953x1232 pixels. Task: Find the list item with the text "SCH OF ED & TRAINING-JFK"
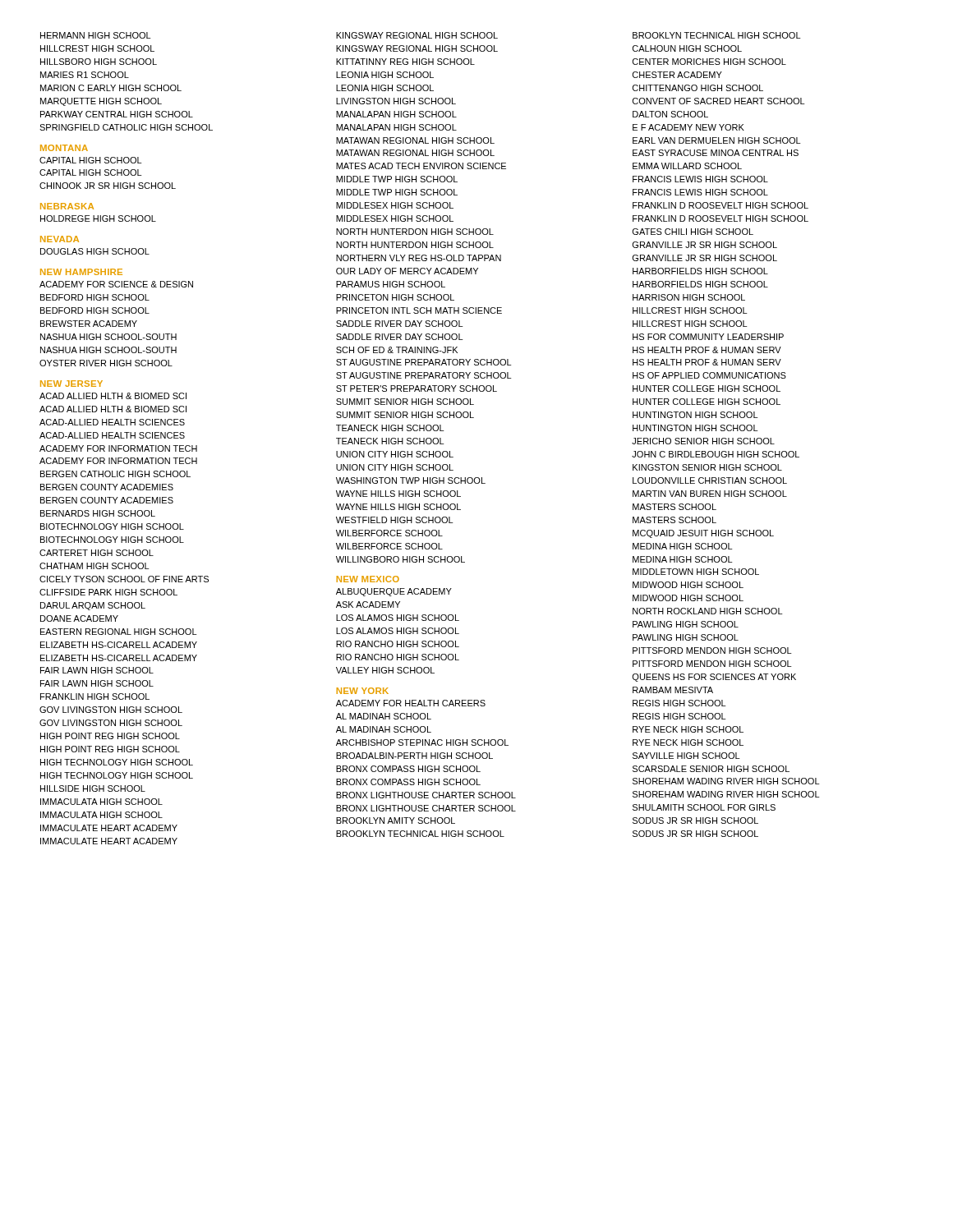397,350
